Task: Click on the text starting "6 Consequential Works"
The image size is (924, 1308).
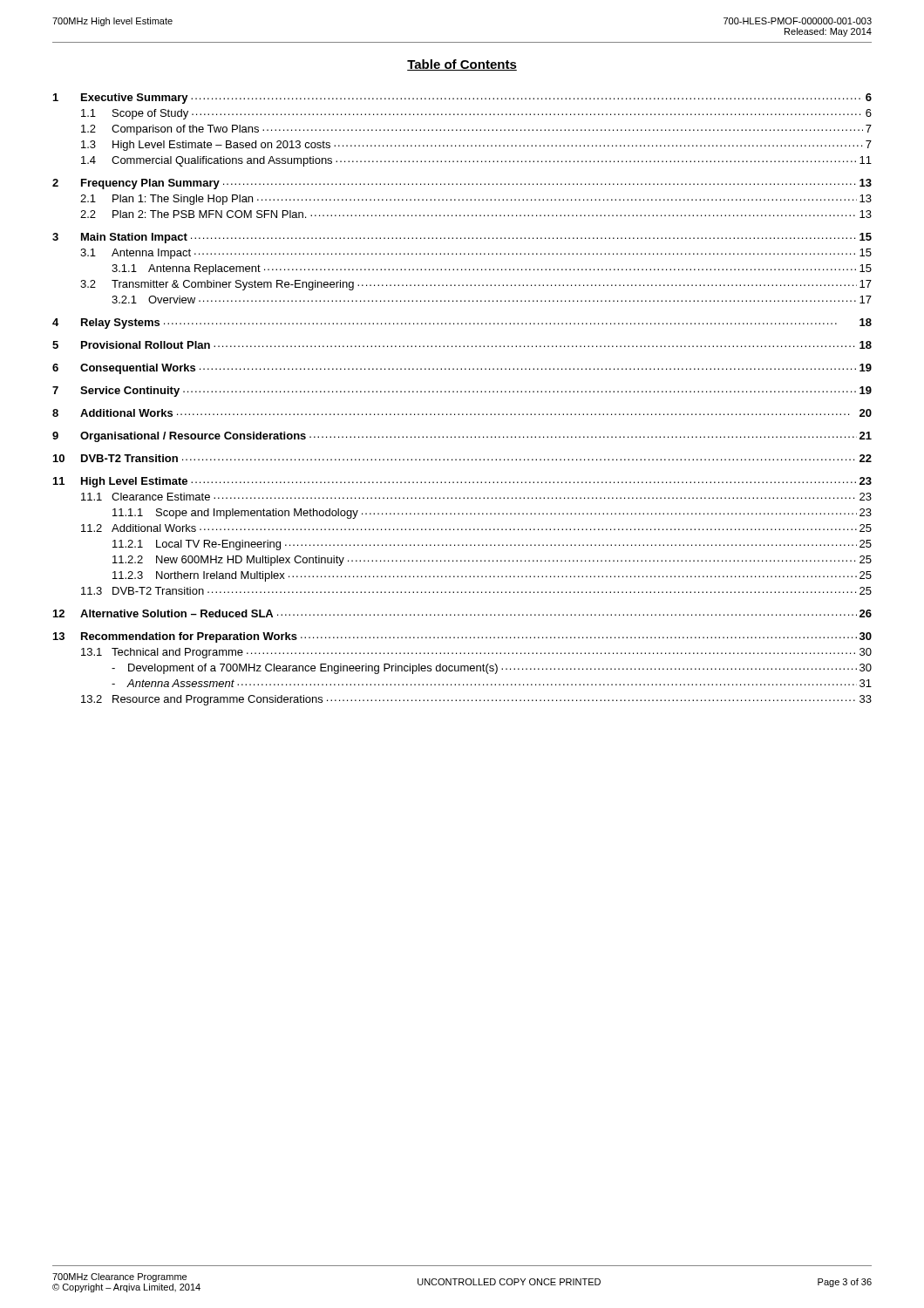Action: tap(462, 368)
